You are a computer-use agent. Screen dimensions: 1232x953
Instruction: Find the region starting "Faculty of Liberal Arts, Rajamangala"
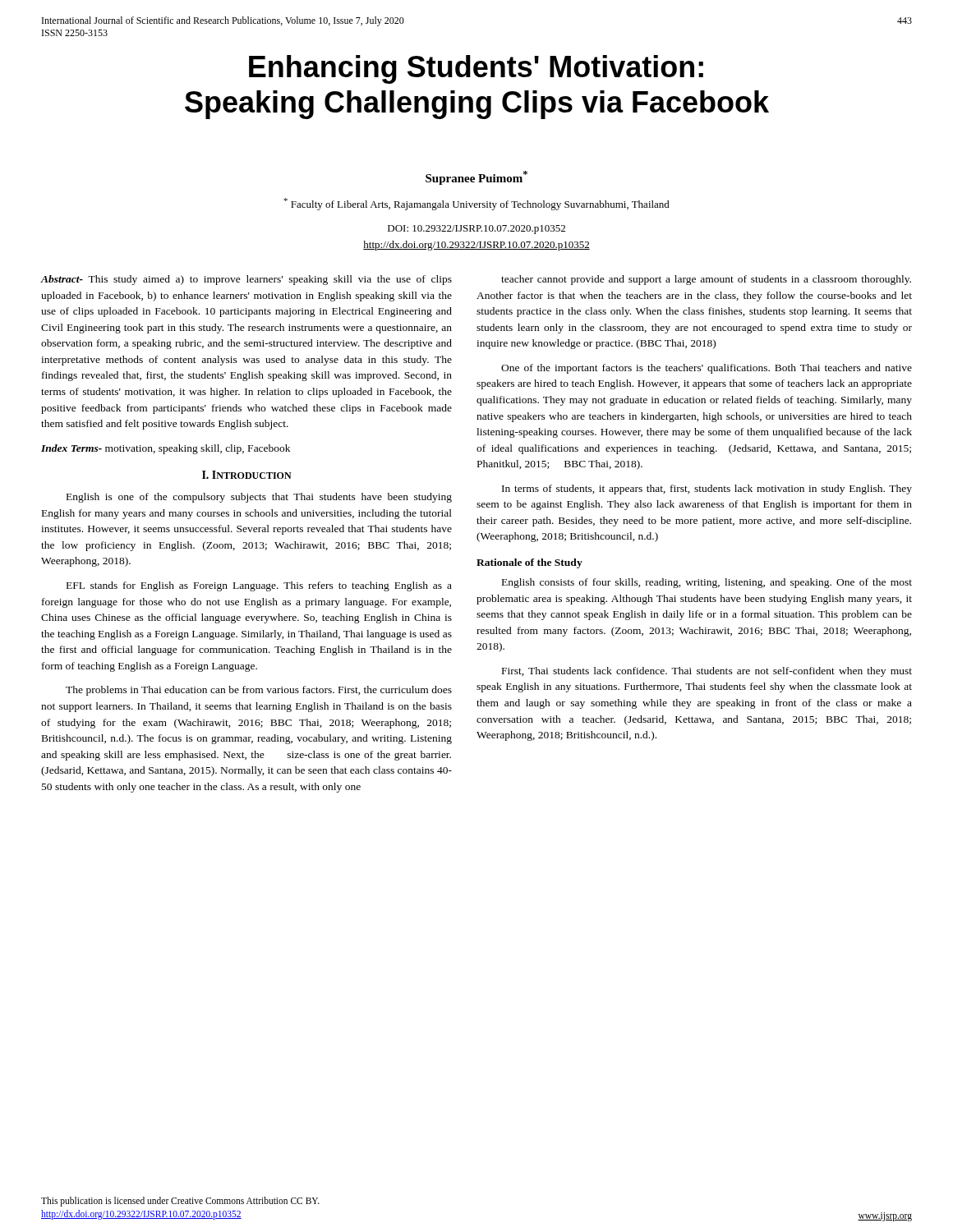coord(476,203)
